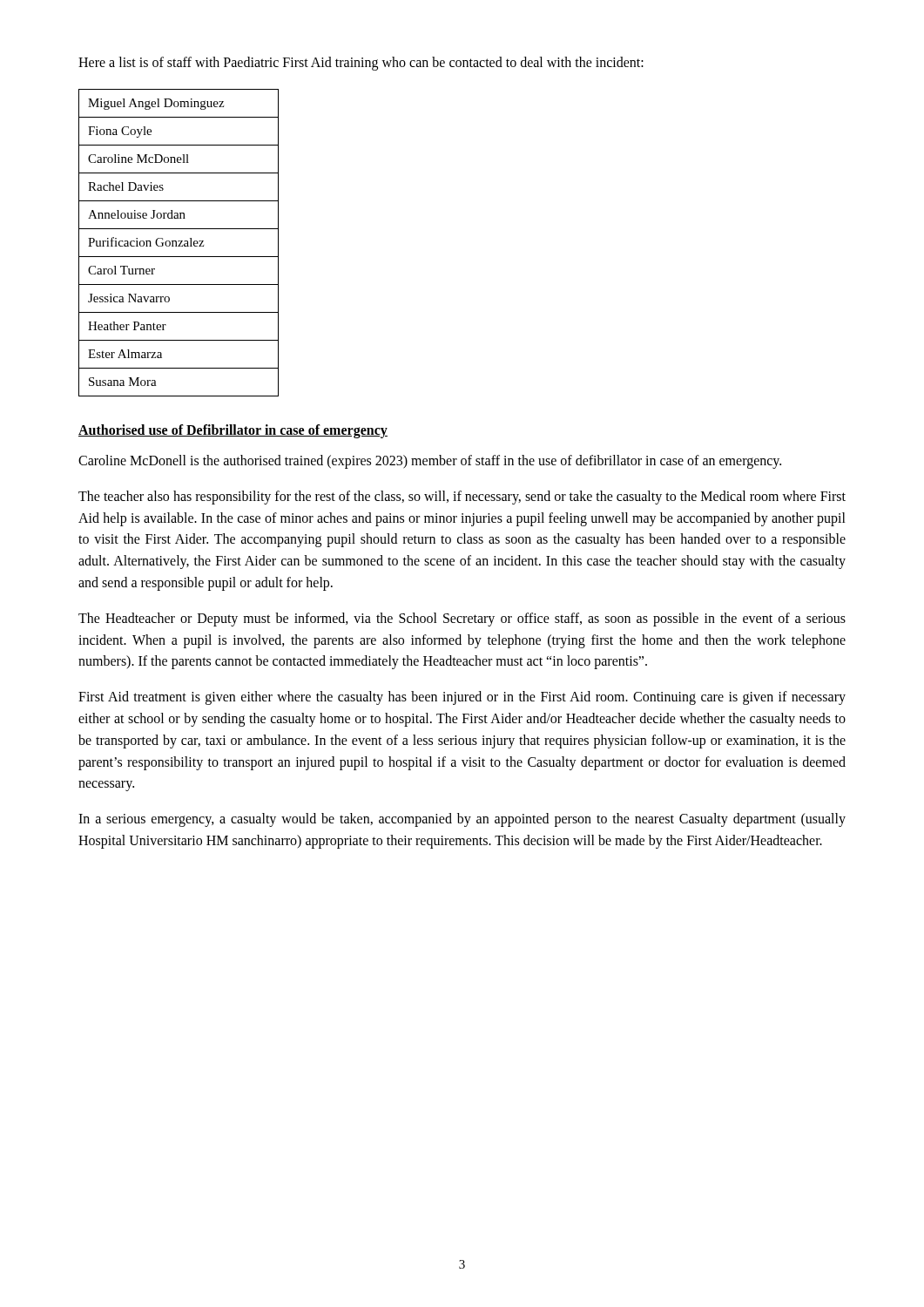Viewport: 924px width, 1307px height.
Task: Select the text block that says "Here a list is of staff"
Action: 361,62
